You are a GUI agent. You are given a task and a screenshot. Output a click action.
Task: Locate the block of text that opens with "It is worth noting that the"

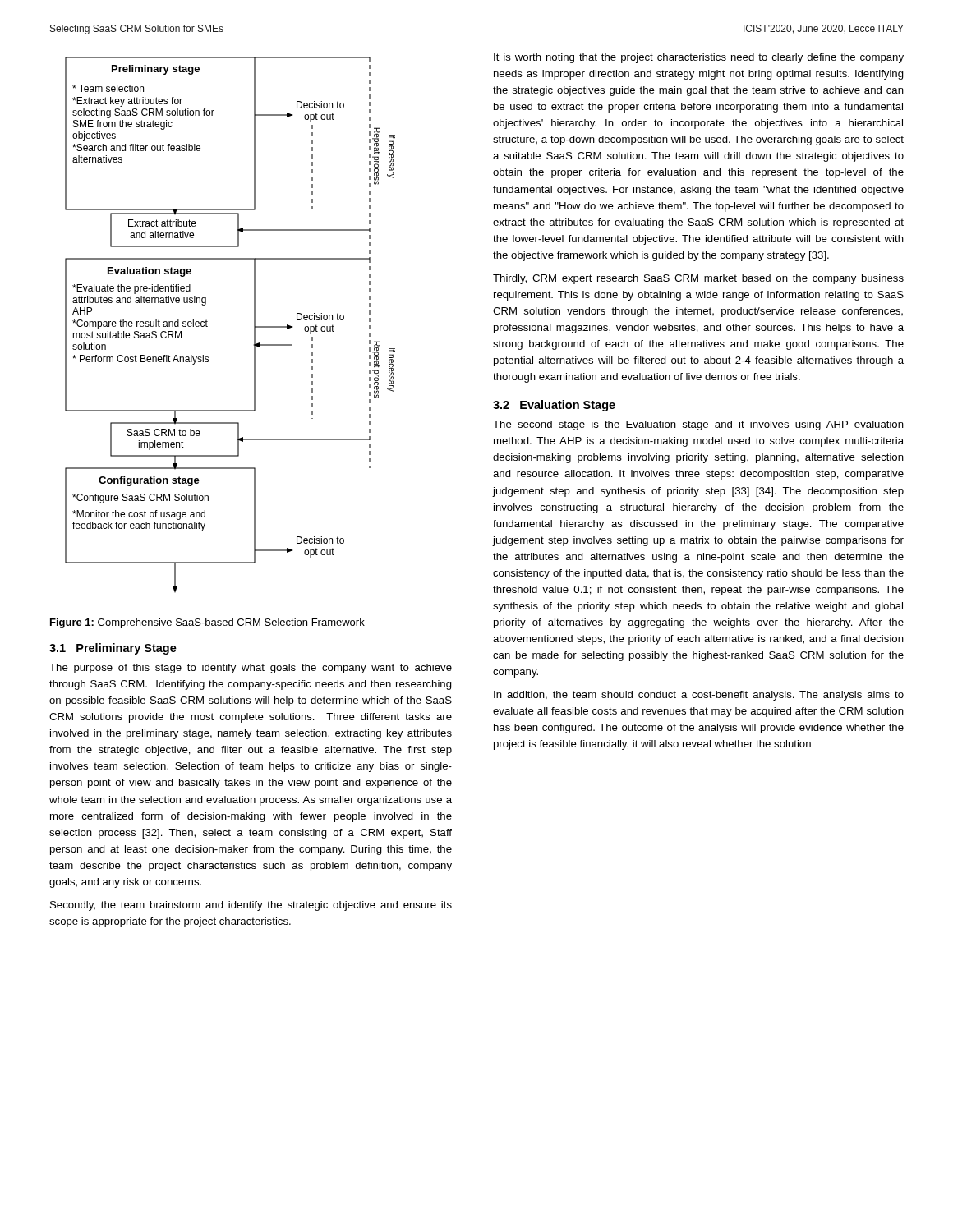(698, 156)
